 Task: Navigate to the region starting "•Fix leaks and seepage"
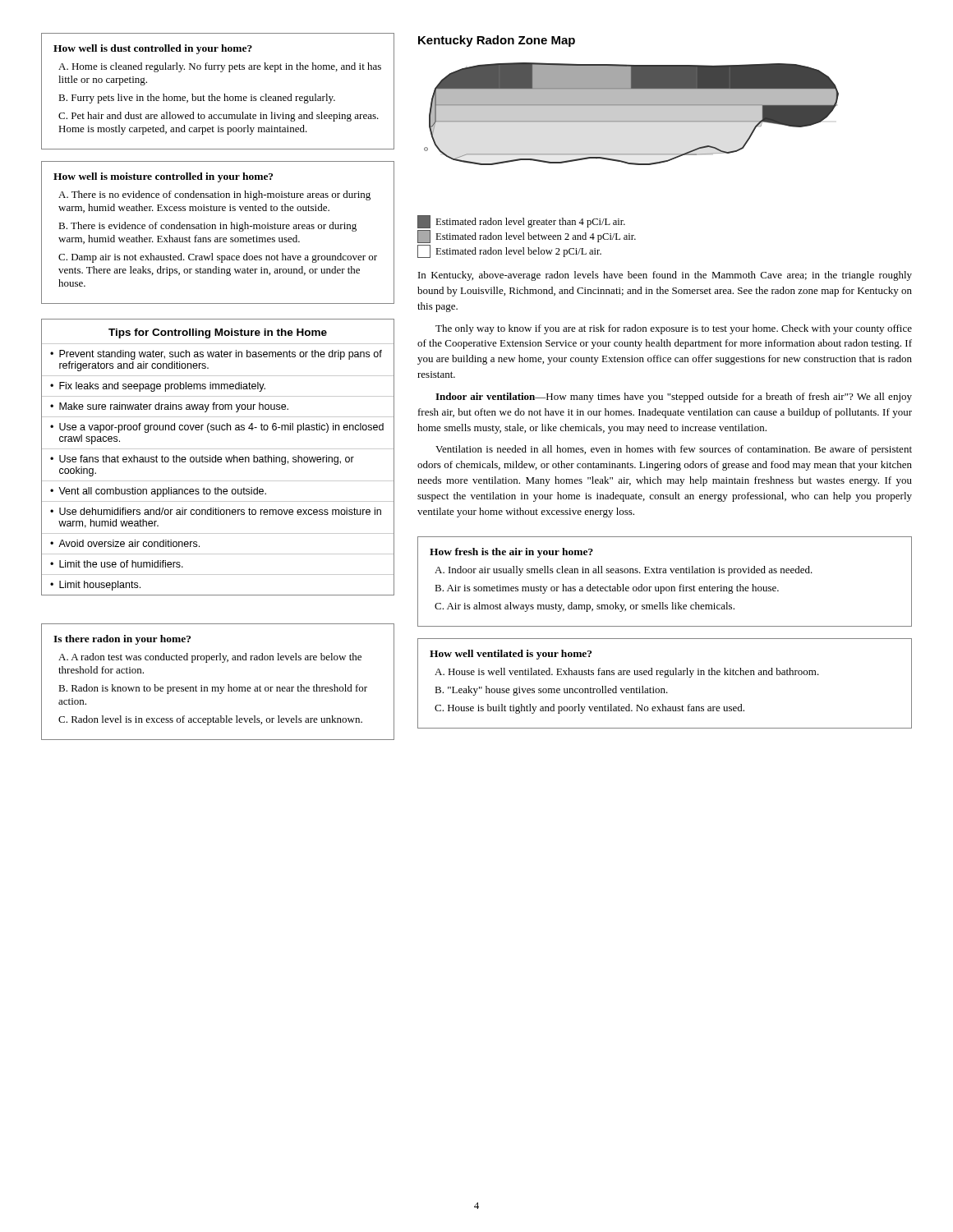pyautogui.click(x=158, y=386)
